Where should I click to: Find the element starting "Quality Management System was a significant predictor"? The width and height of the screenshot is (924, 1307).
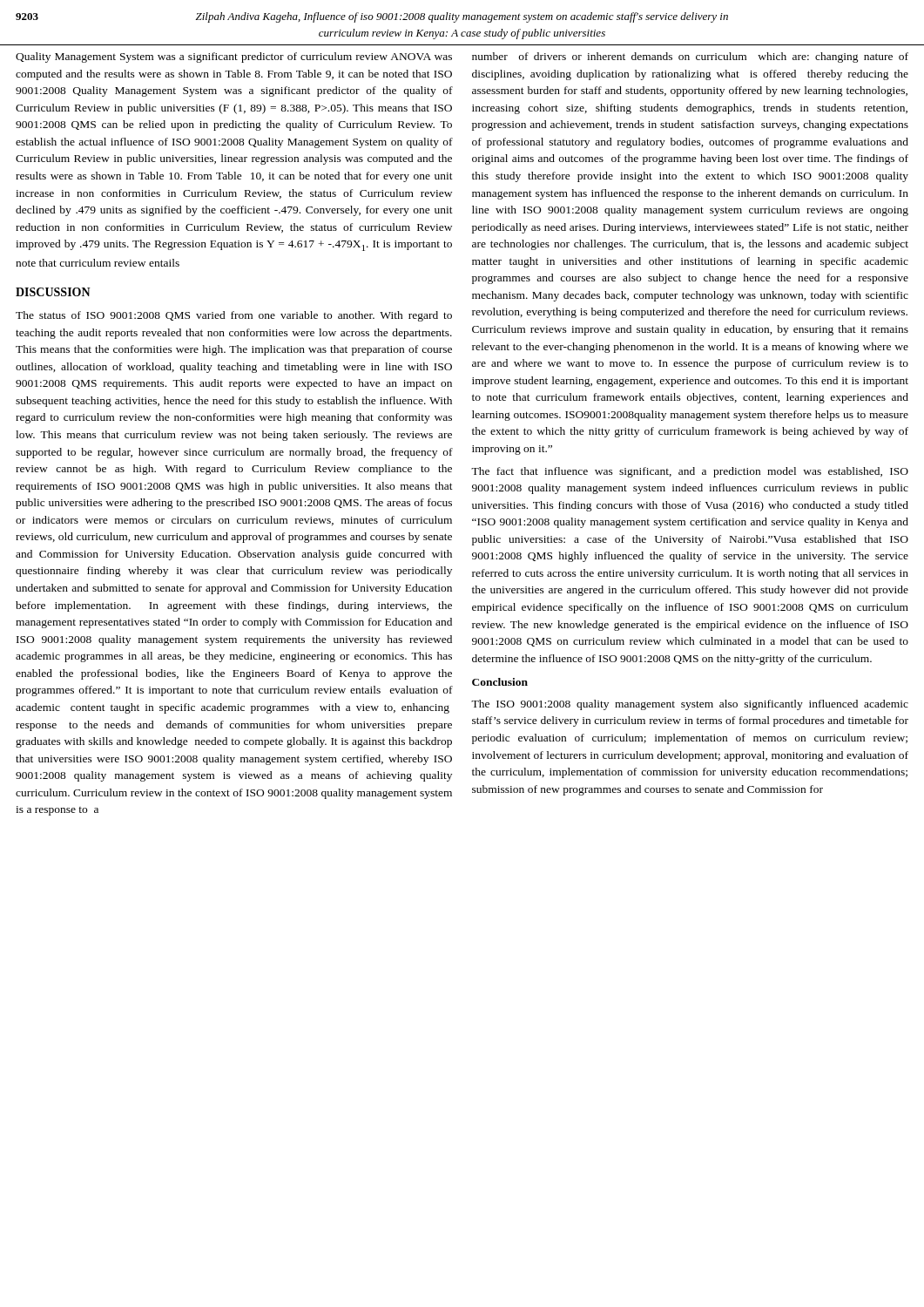(x=234, y=160)
